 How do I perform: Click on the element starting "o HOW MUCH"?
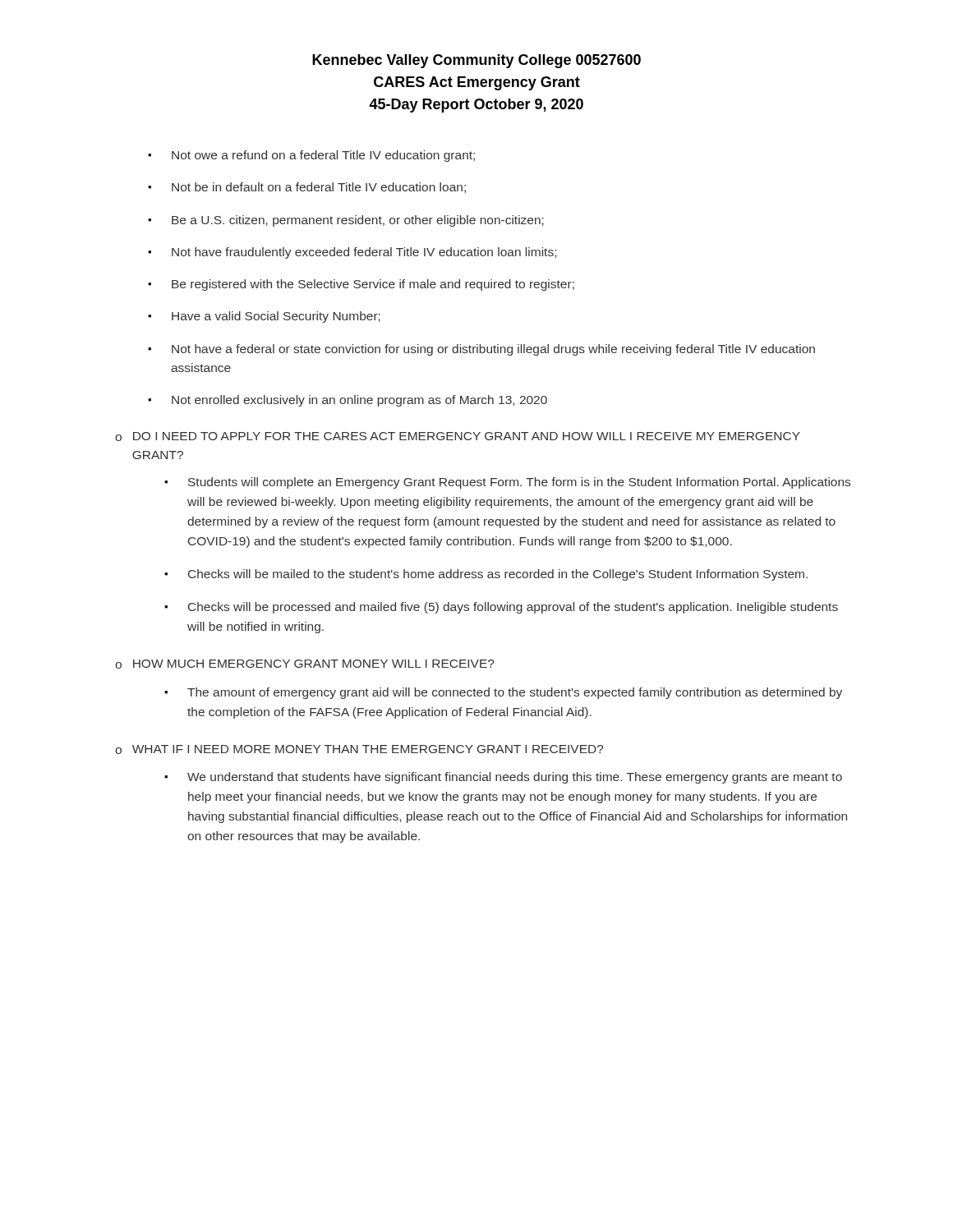tap(305, 664)
